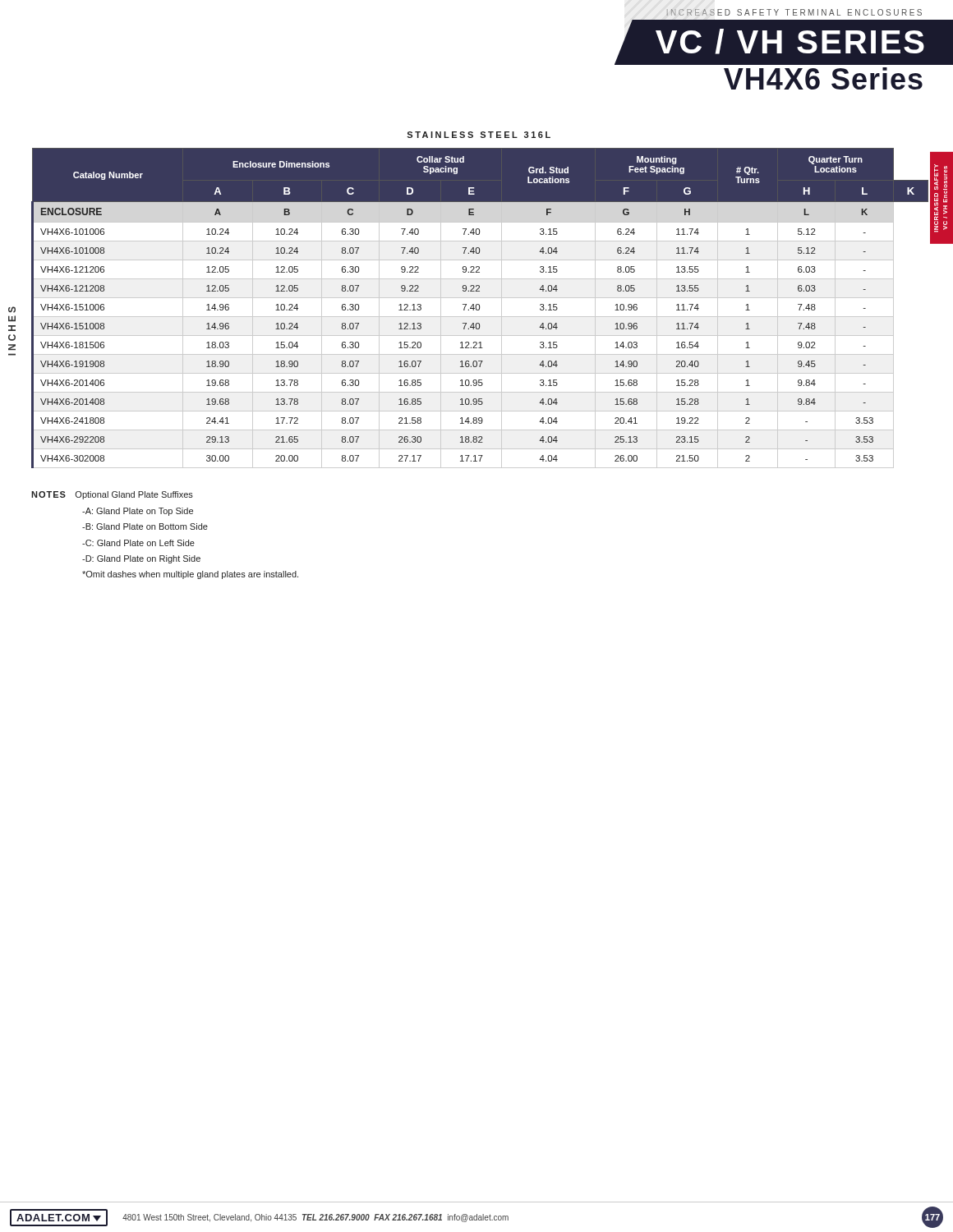
Task: Click on the table containing "Catalog Number"
Action: pyautogui.click(x=480, y=308)
